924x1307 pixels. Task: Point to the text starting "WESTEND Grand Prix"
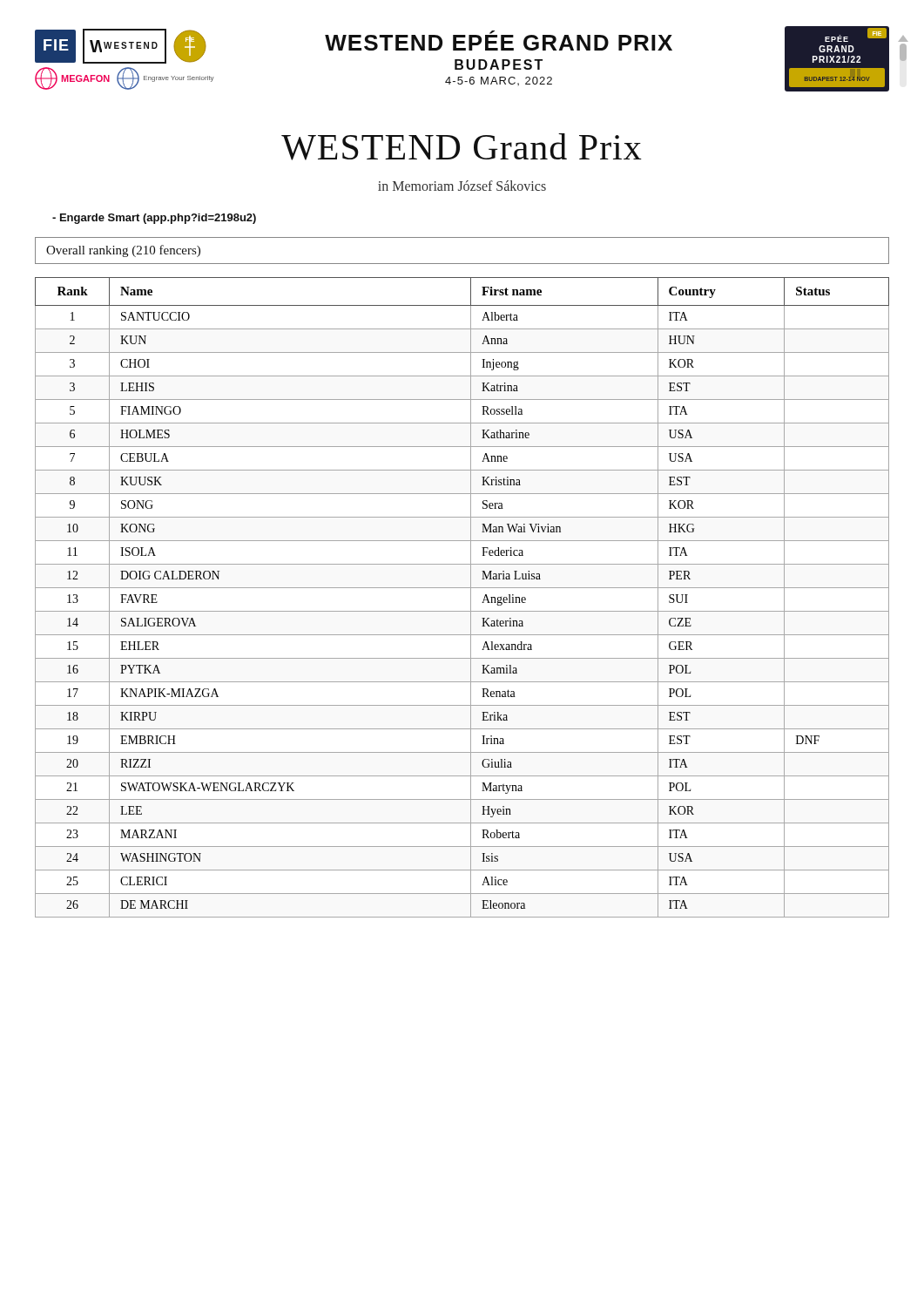click(x=462, y=147)
